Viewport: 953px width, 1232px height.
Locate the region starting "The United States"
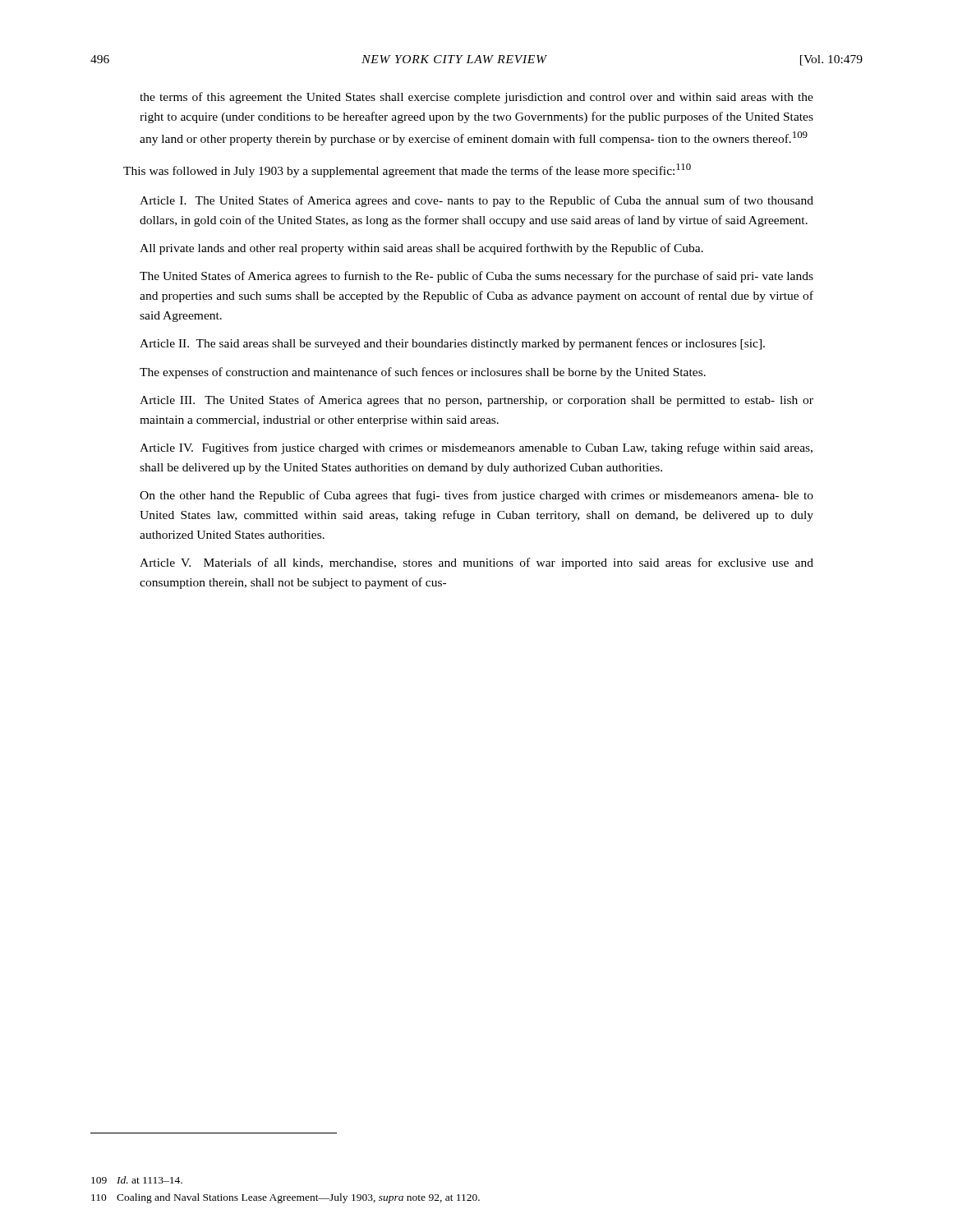pyautogui.click(x=476, y=296)
